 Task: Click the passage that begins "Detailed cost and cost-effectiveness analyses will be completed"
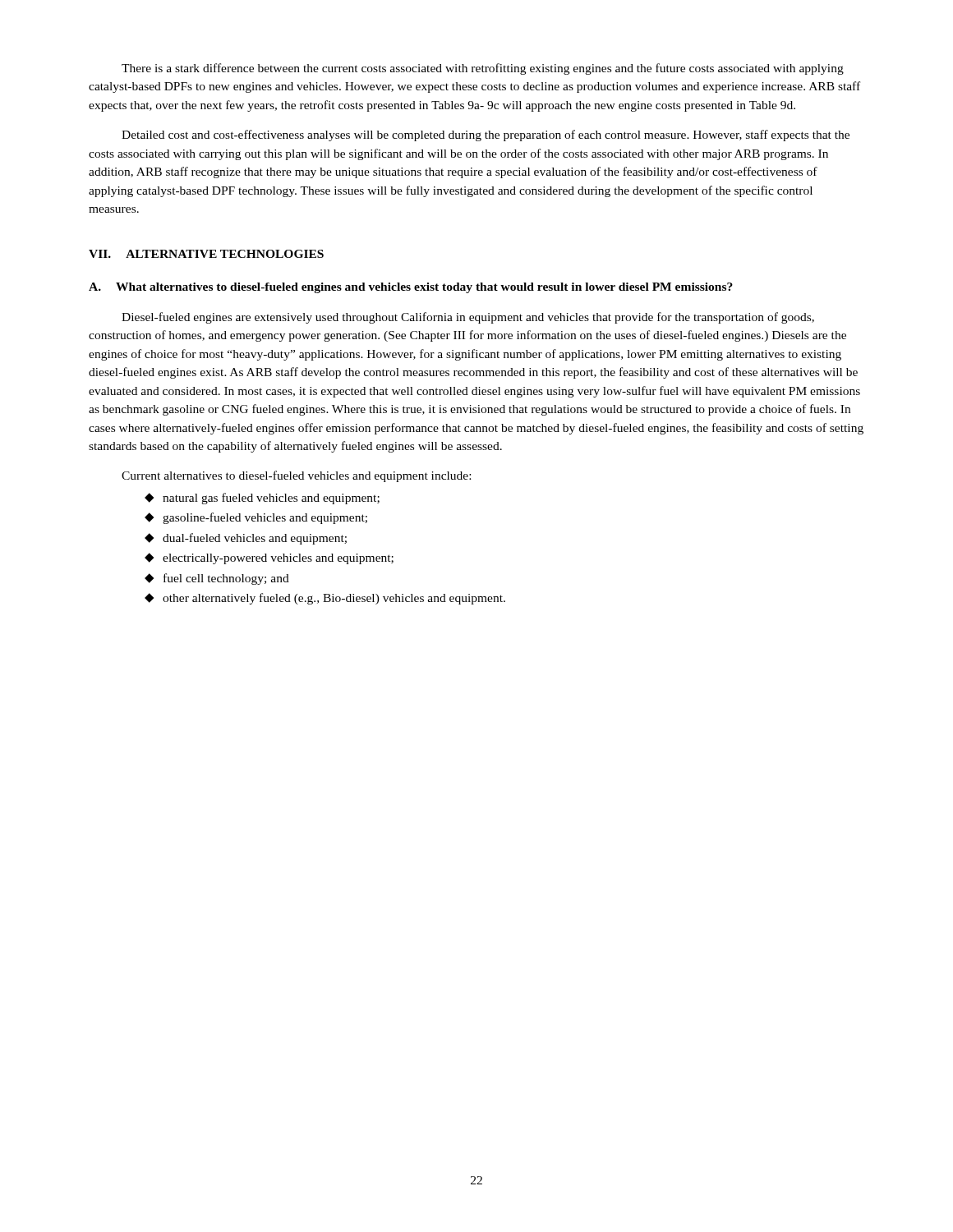[x=469, y=172]
